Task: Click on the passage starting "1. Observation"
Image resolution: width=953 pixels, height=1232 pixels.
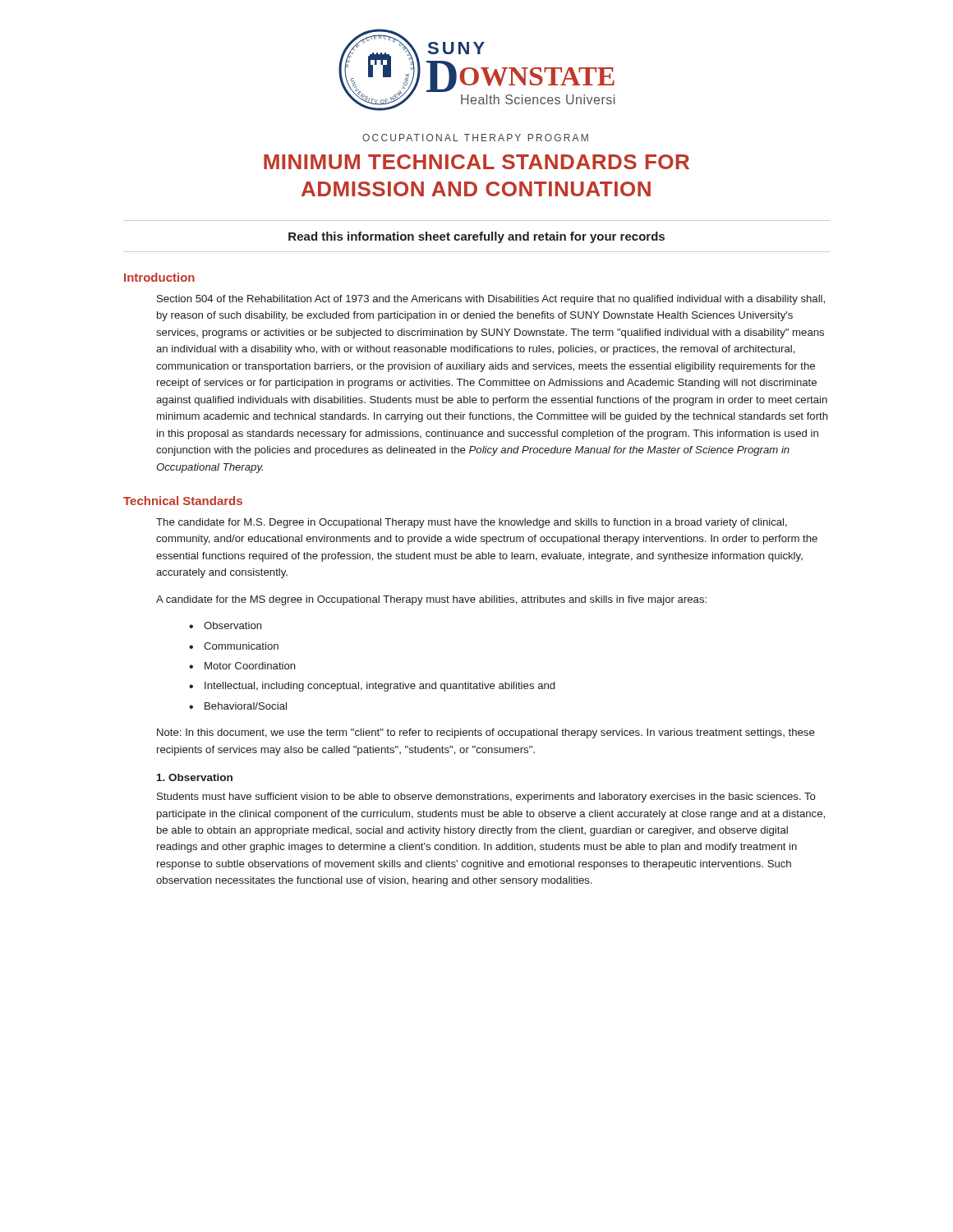Action: (195, 778)
